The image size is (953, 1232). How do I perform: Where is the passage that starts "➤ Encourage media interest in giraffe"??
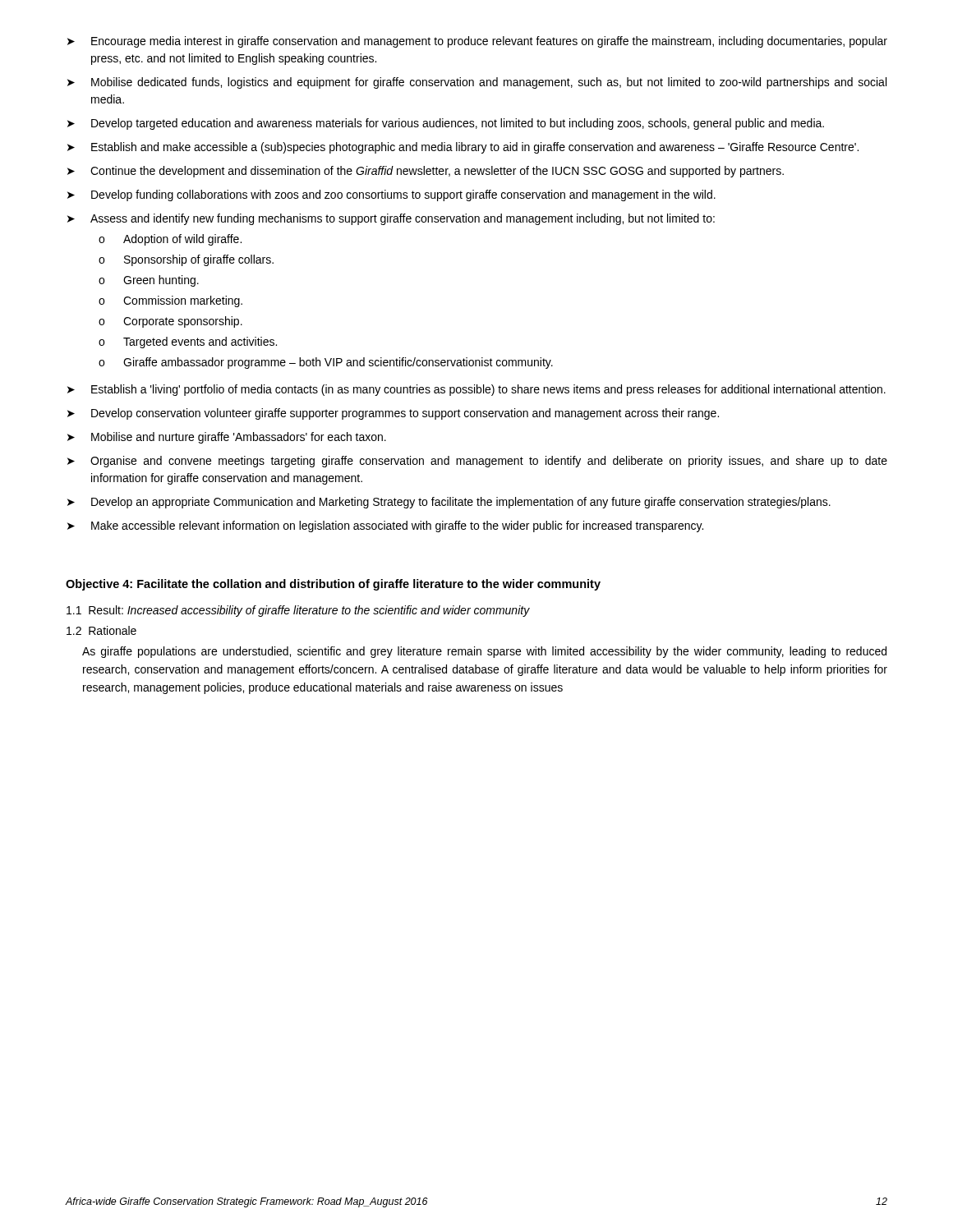coord(476,50)
